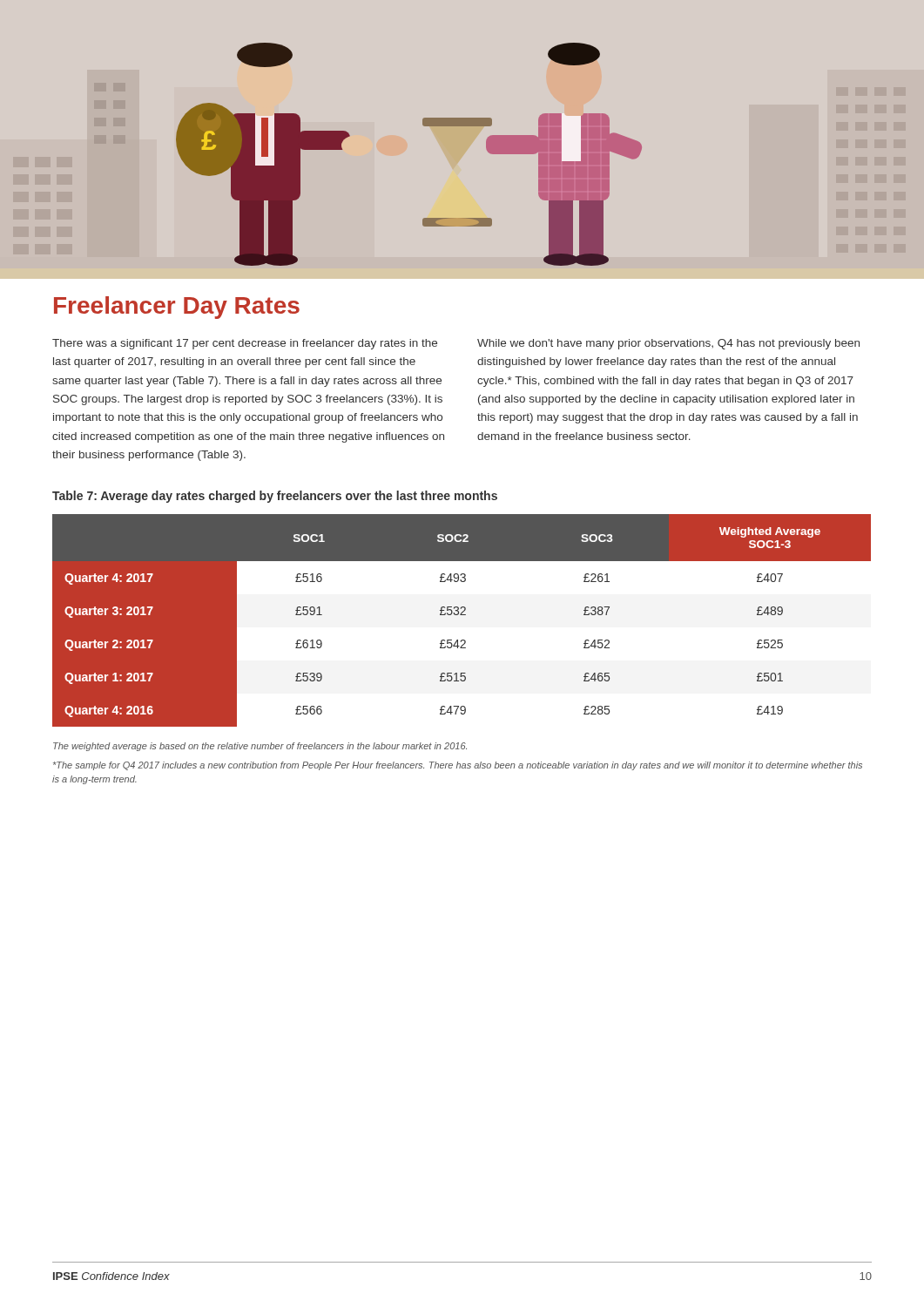This screenshot has width=924, height=1307.
Task: Click the table
Action: 462,621
